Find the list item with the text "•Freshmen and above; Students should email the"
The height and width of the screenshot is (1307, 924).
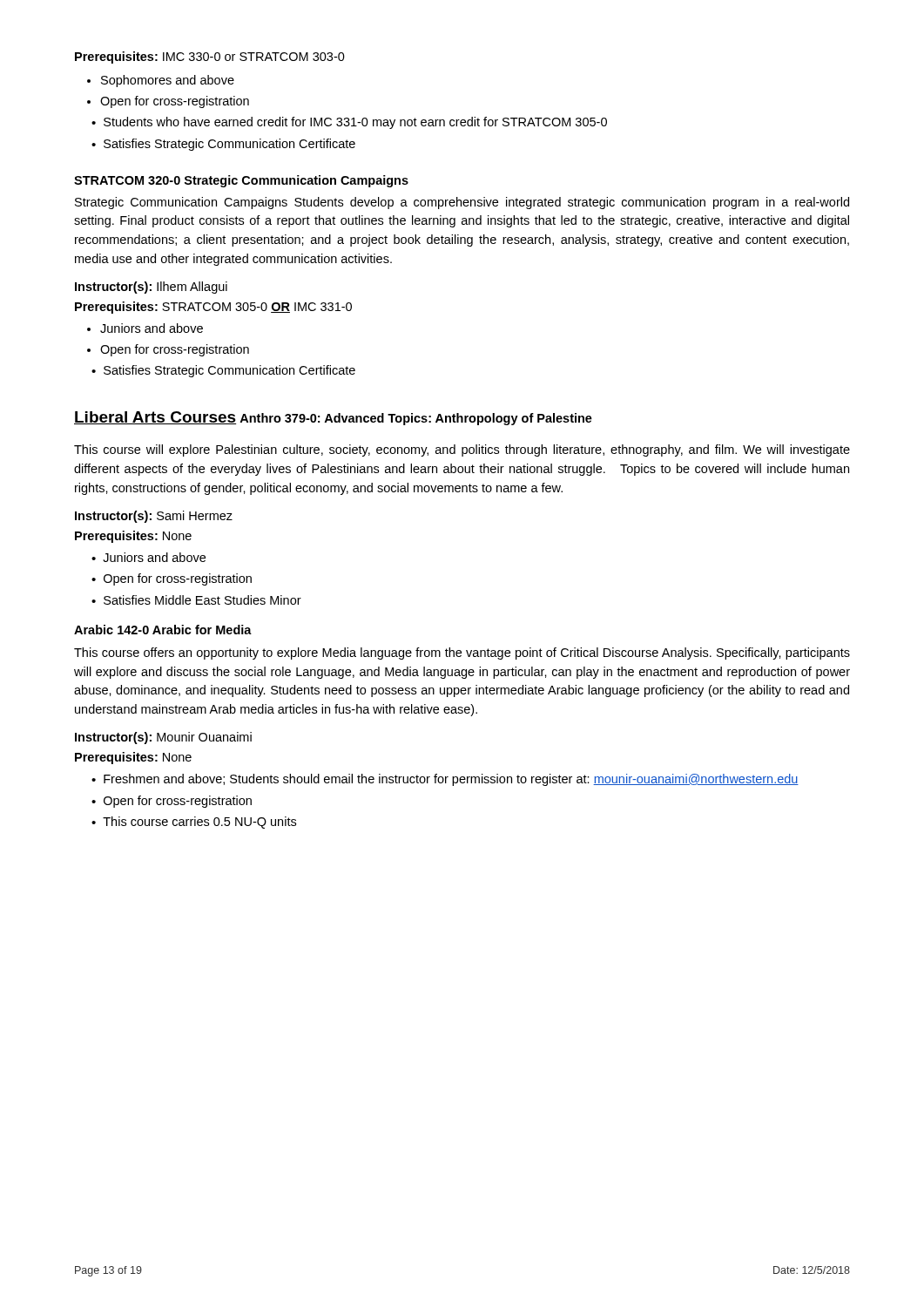pos(462,780)
